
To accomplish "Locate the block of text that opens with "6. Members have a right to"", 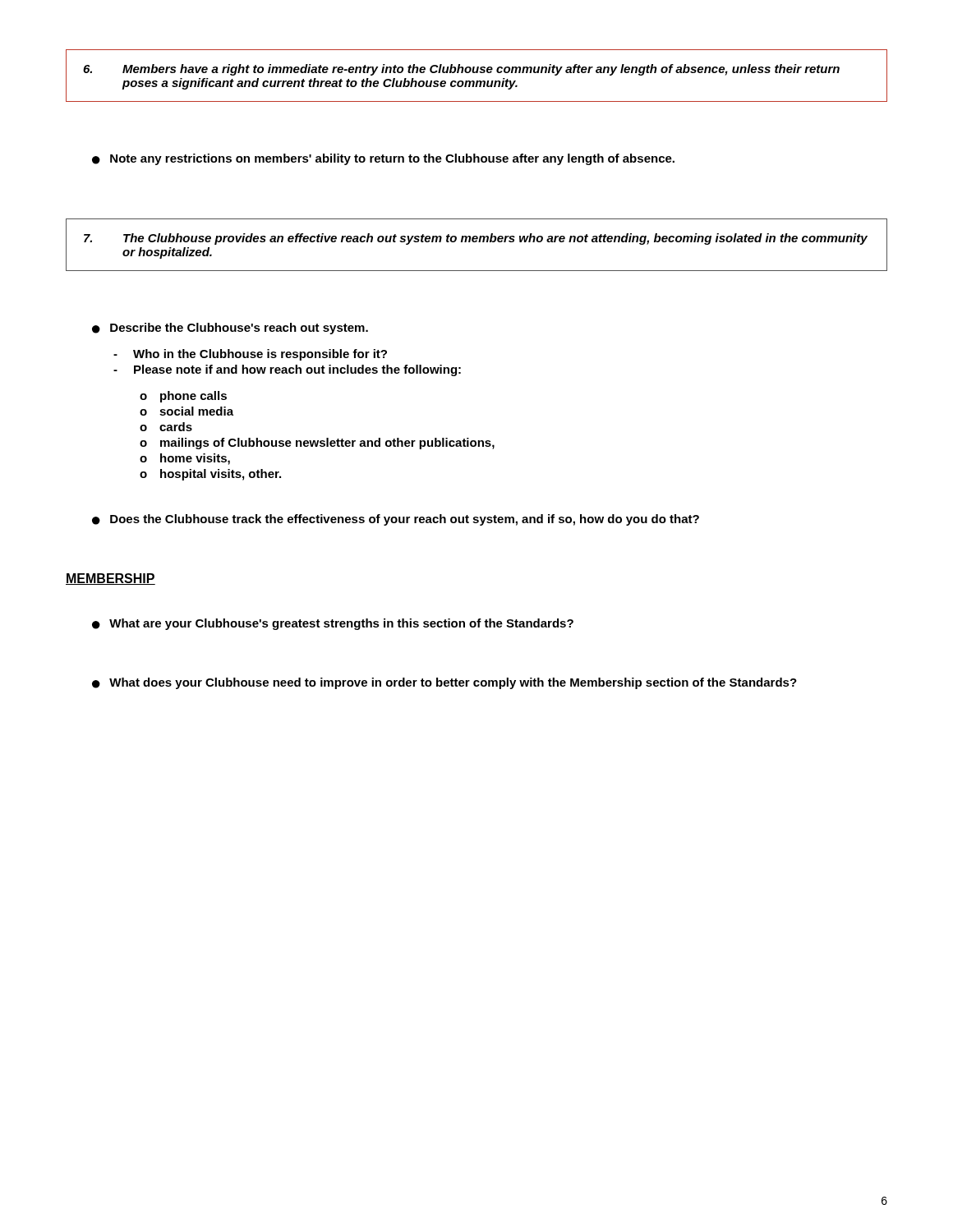I will pos(476,76).
